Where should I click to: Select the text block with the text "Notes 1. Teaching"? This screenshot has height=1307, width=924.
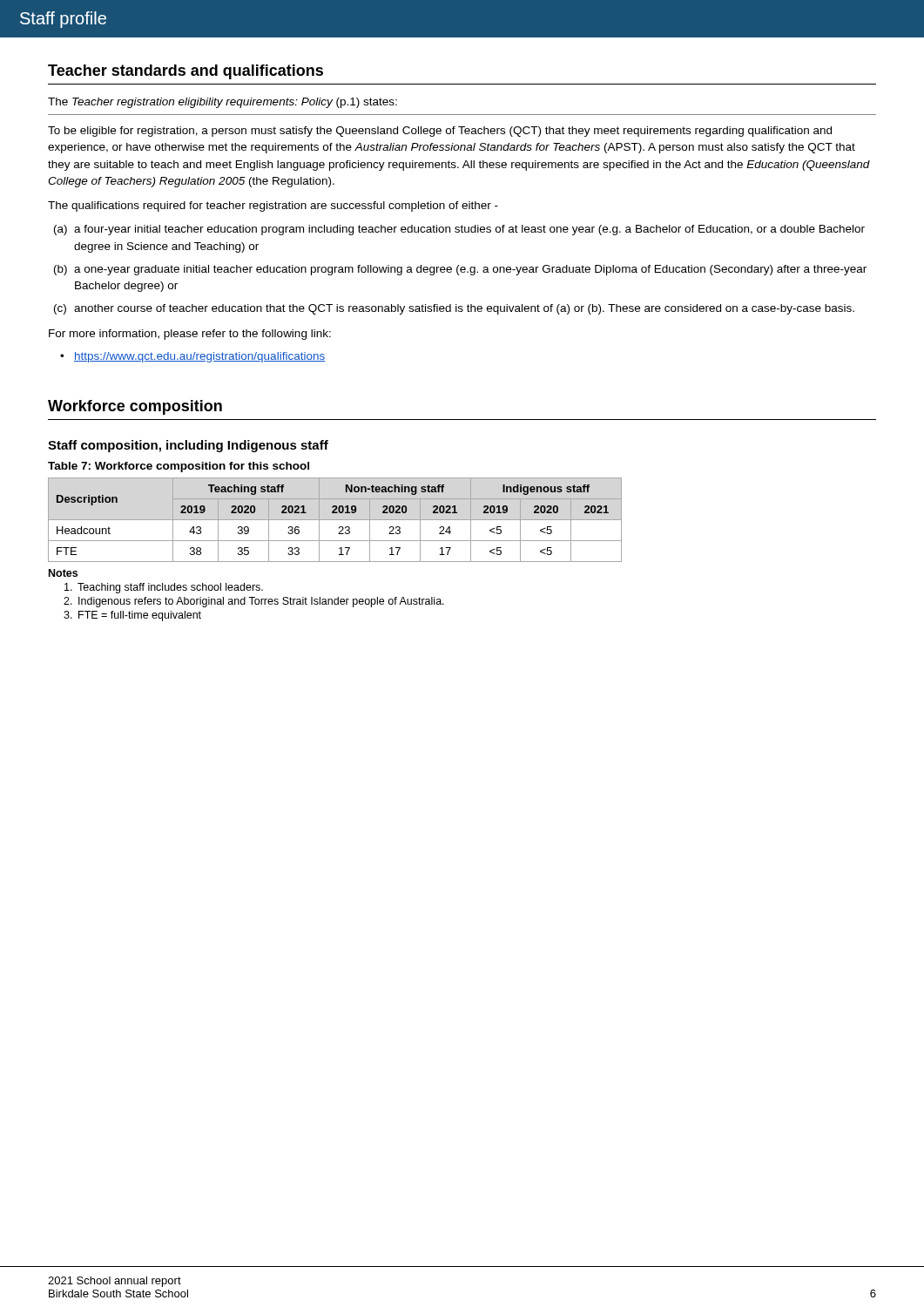63,573
